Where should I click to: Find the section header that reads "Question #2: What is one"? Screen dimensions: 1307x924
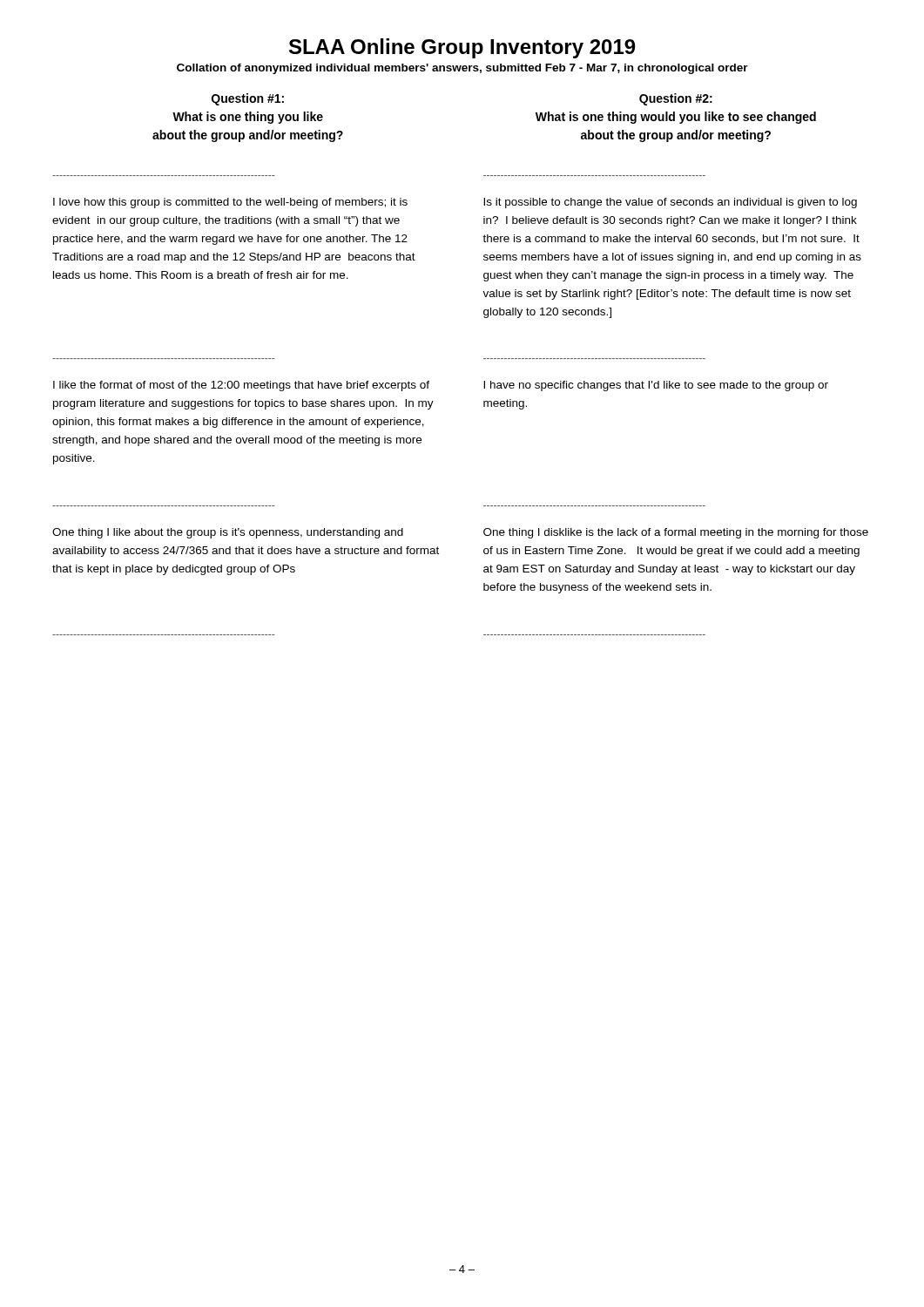coord(676,117)
